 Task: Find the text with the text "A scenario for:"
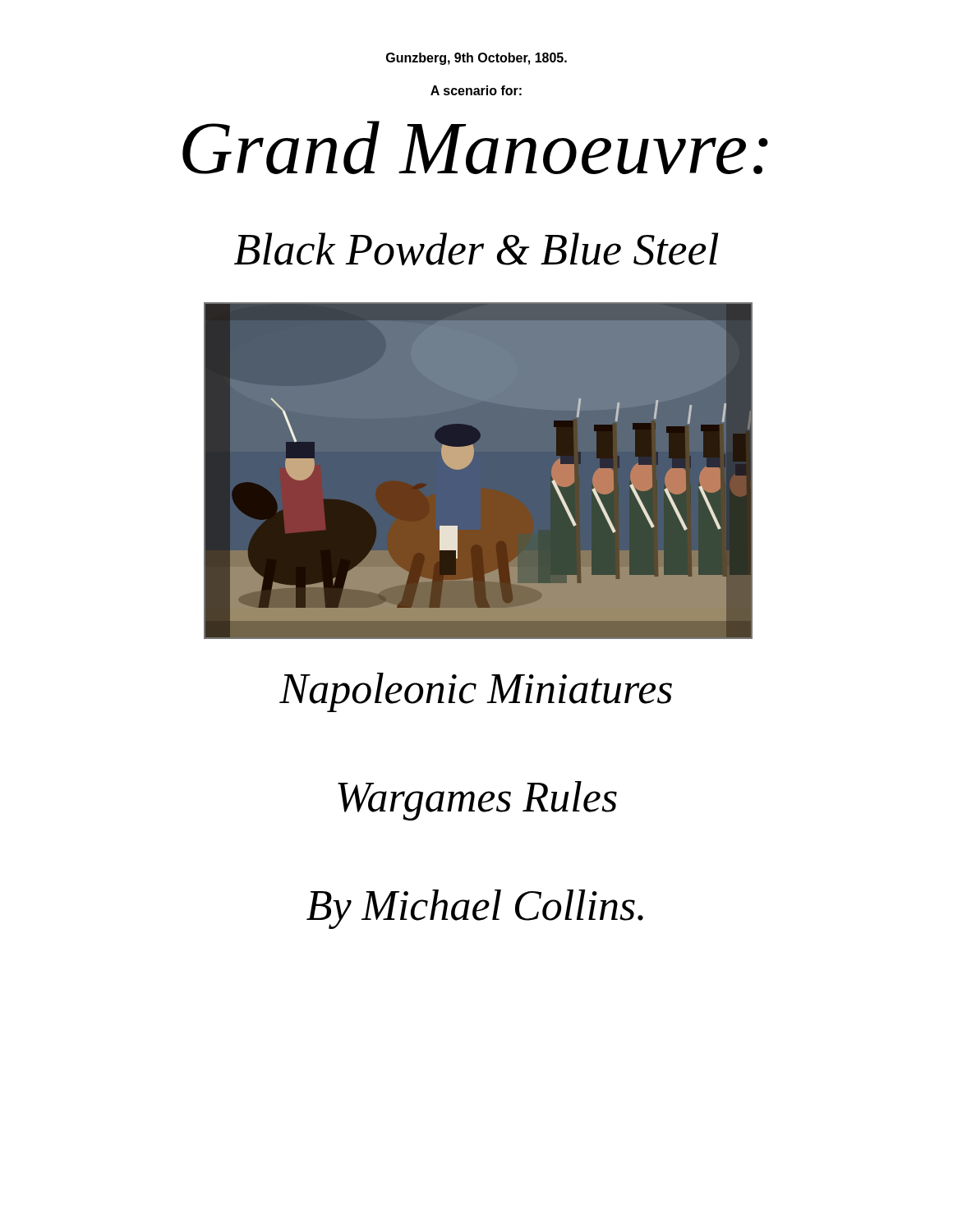tap(476, 91)
